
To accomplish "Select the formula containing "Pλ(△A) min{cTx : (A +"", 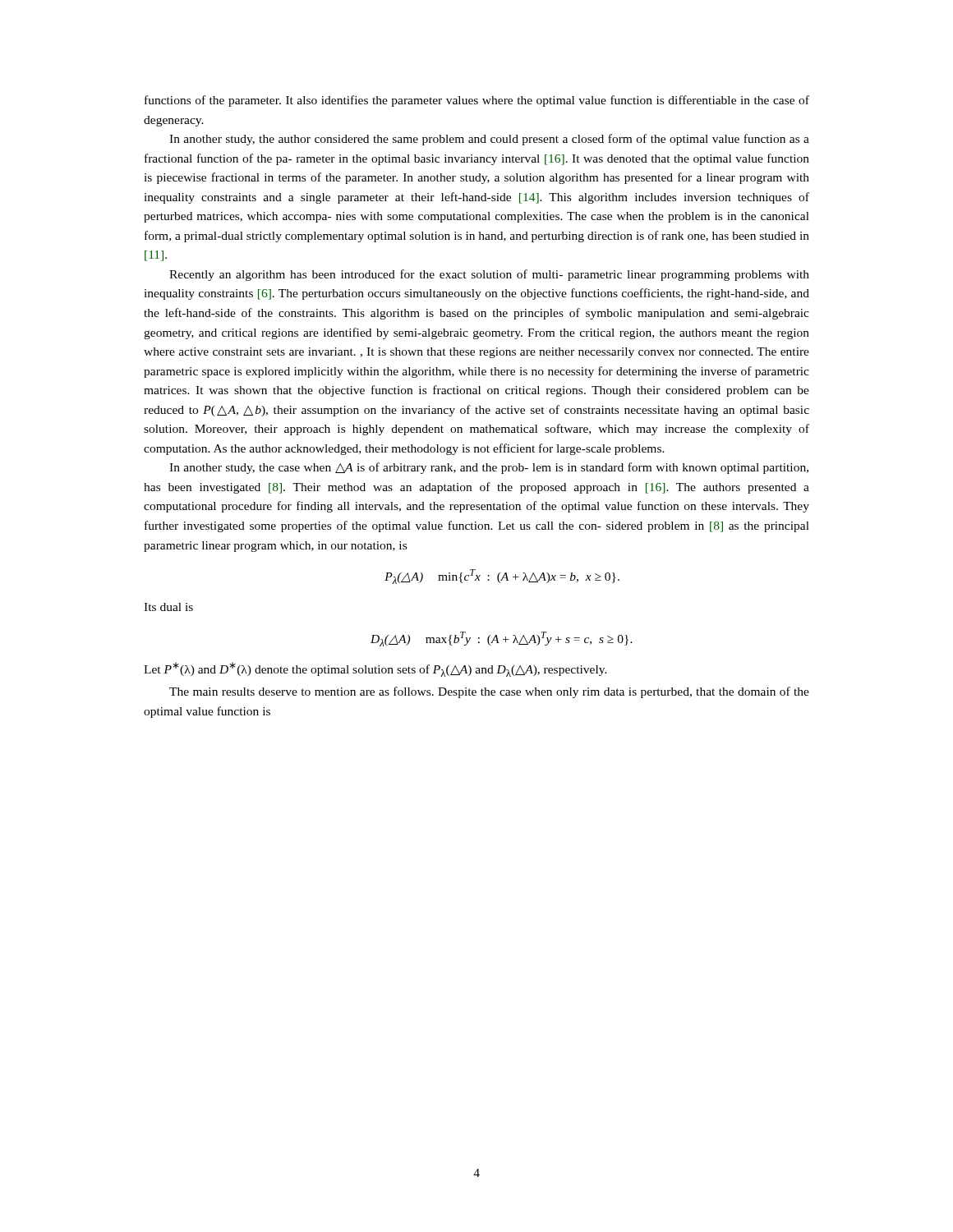I will [476, 577].
